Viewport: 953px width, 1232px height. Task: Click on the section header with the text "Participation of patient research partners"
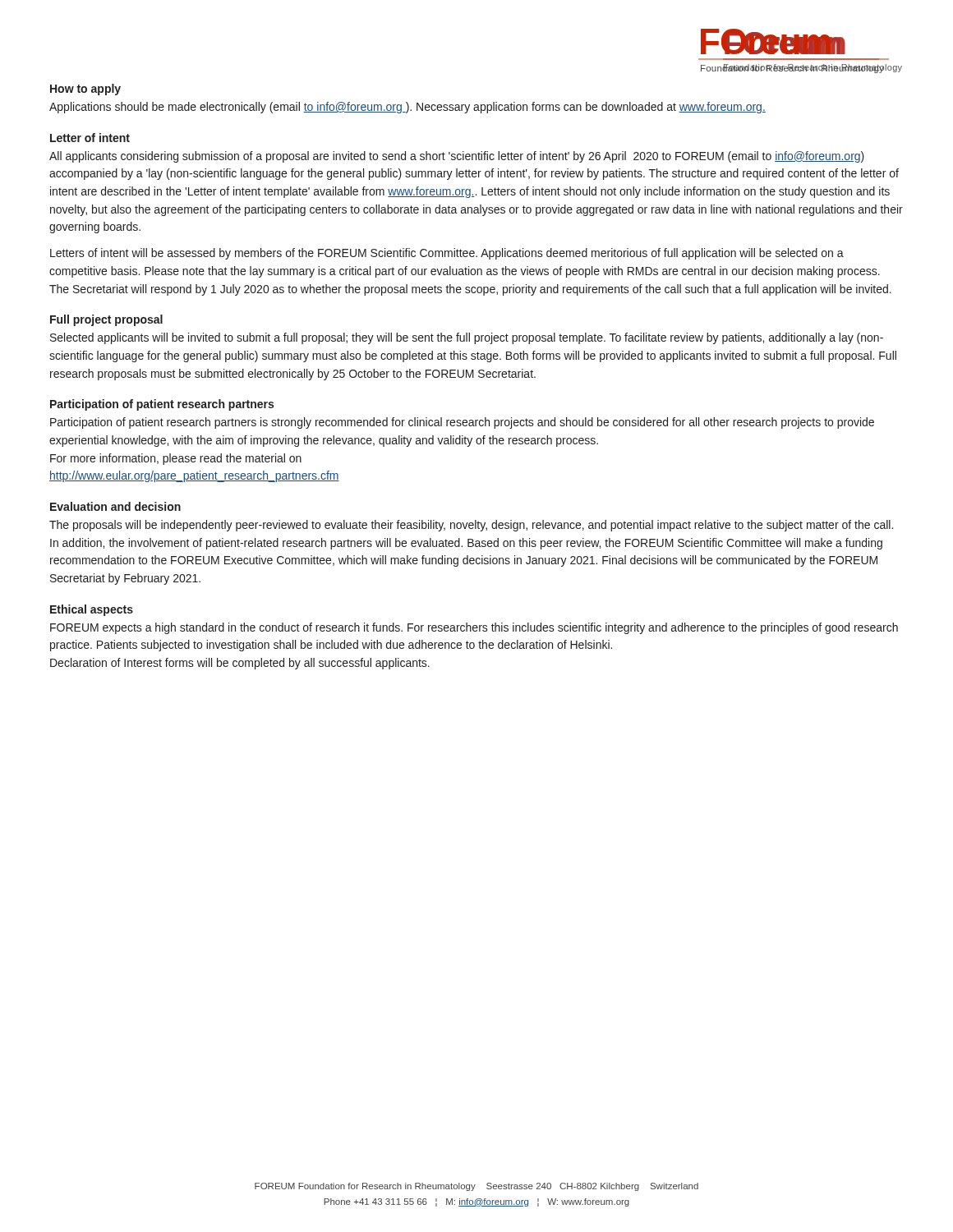pyautogui.click(x=162, y=404)
